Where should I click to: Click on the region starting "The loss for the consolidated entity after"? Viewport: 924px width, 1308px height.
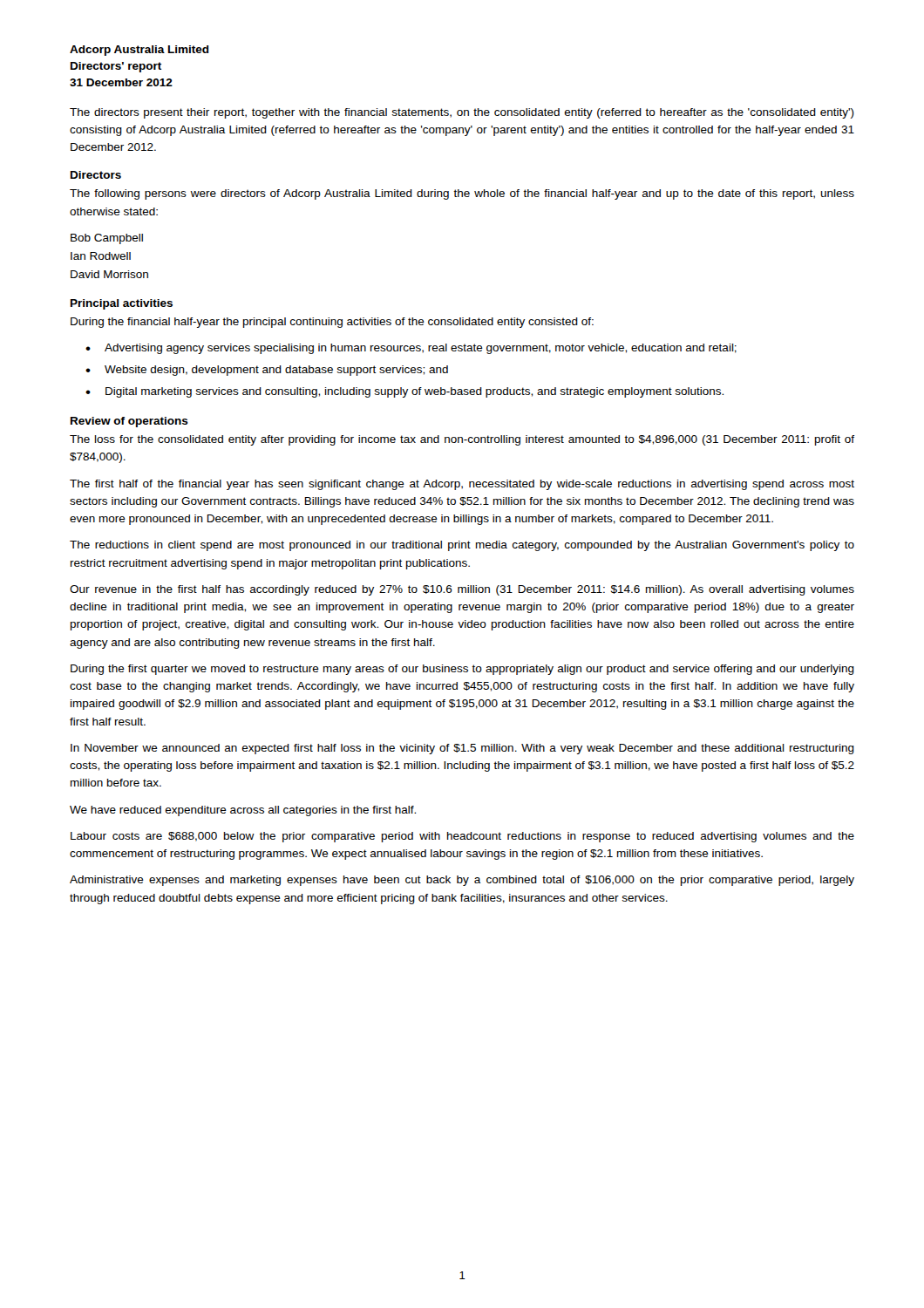462,448
